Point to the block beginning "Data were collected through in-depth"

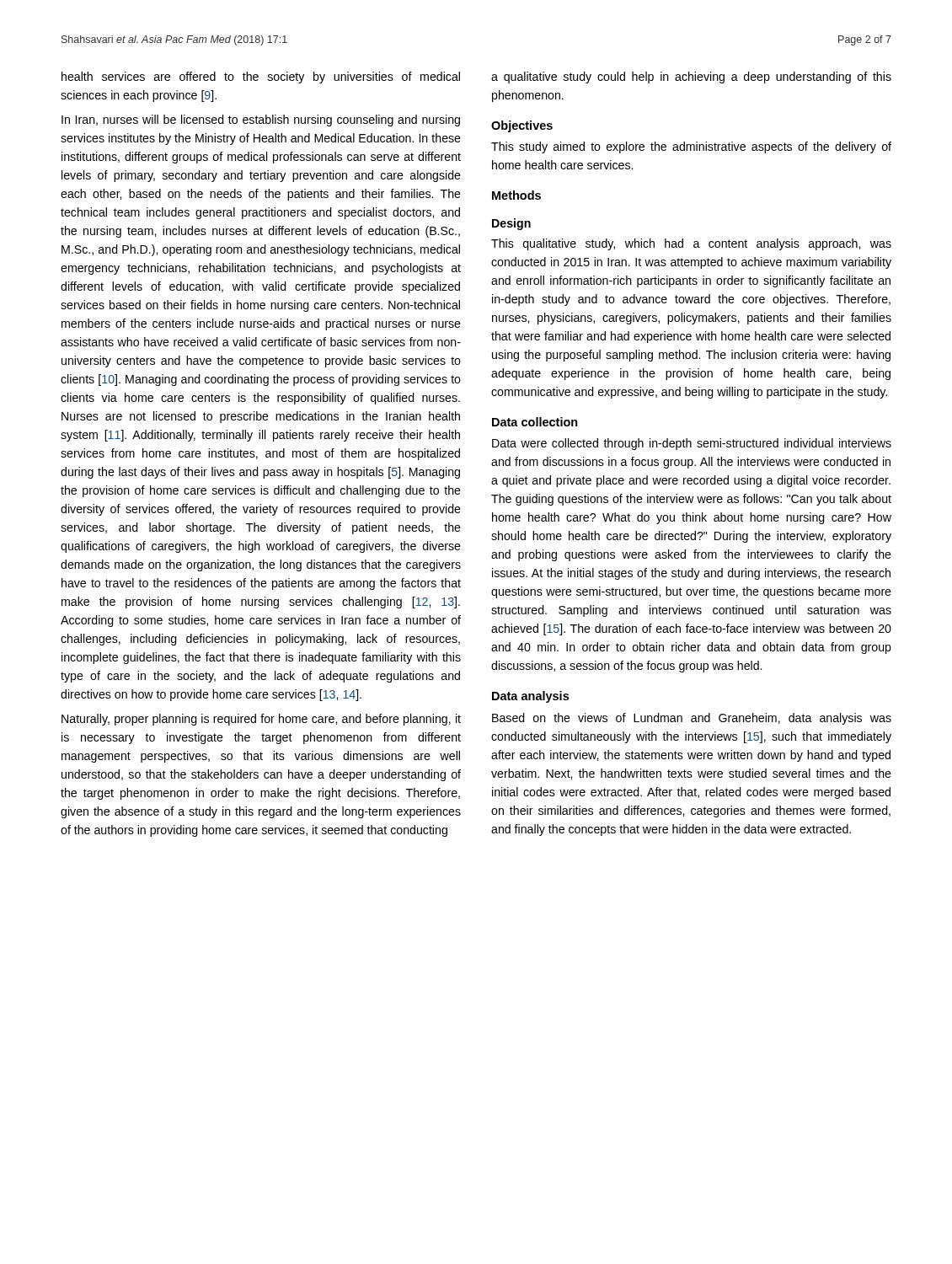[691, 555]
